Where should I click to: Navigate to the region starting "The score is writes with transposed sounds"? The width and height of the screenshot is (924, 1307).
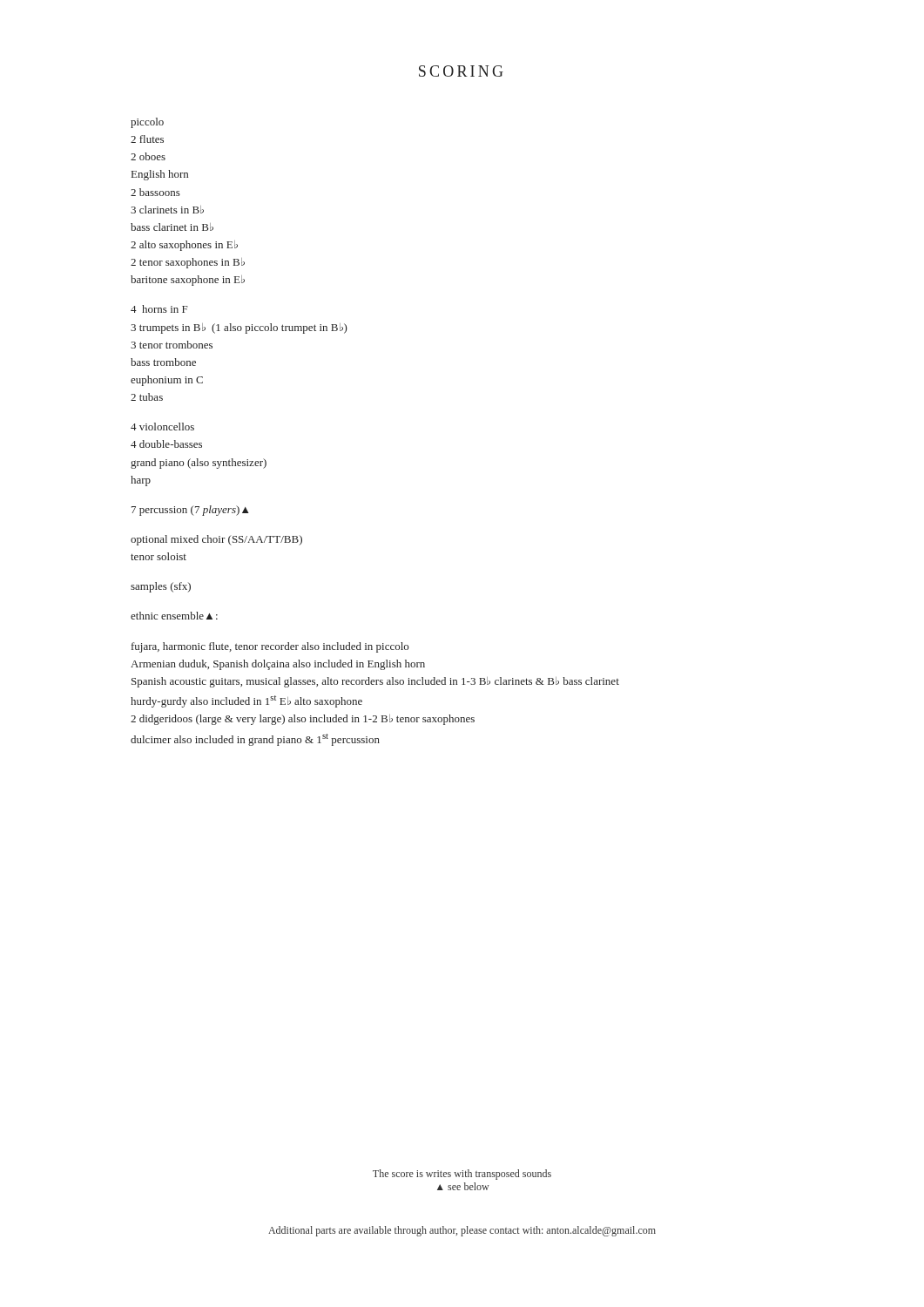pyautogui.click(x=462, y=1181)
